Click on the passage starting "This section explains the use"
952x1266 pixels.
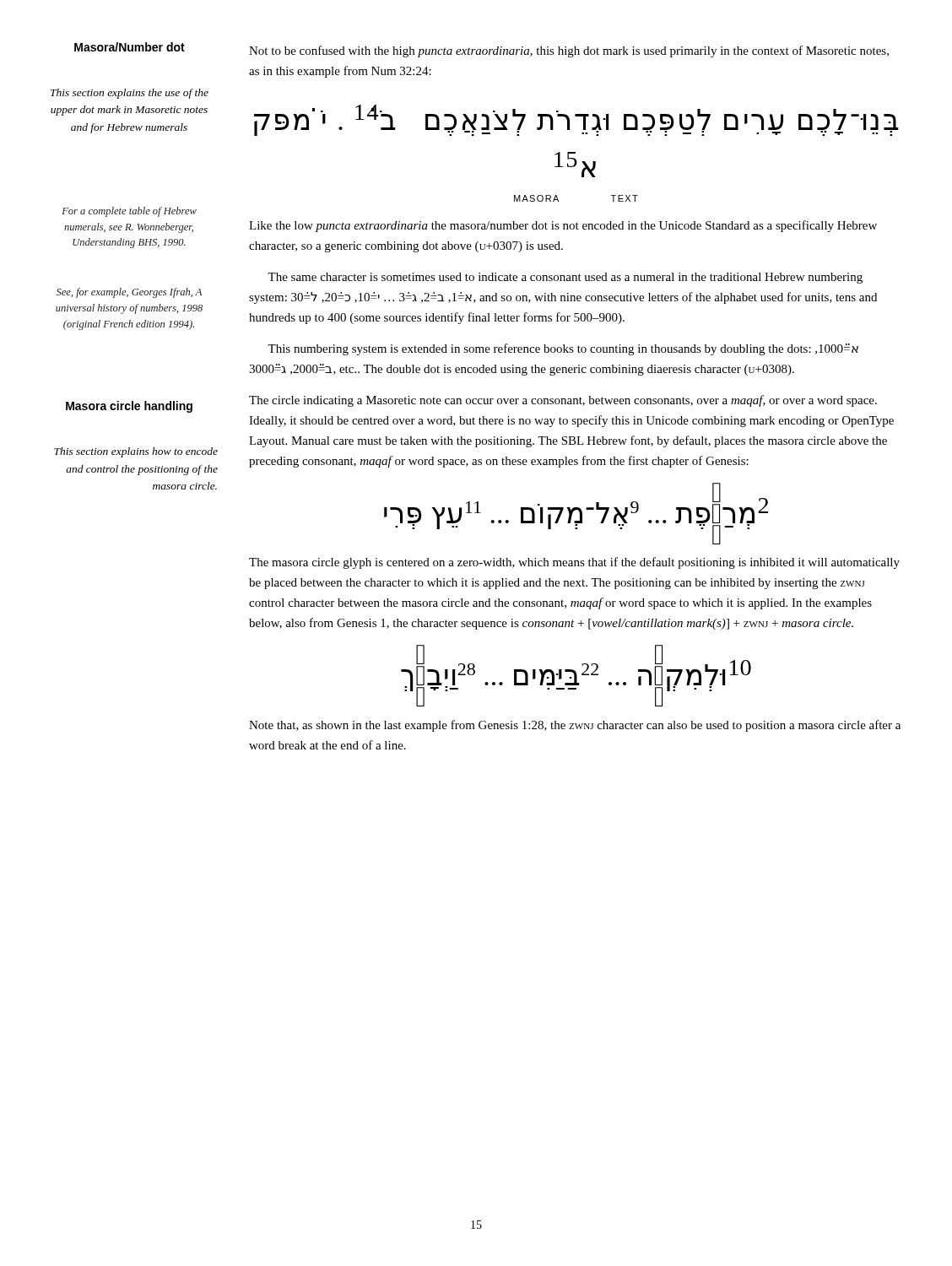pyautogui.click(x=129, y=110)
